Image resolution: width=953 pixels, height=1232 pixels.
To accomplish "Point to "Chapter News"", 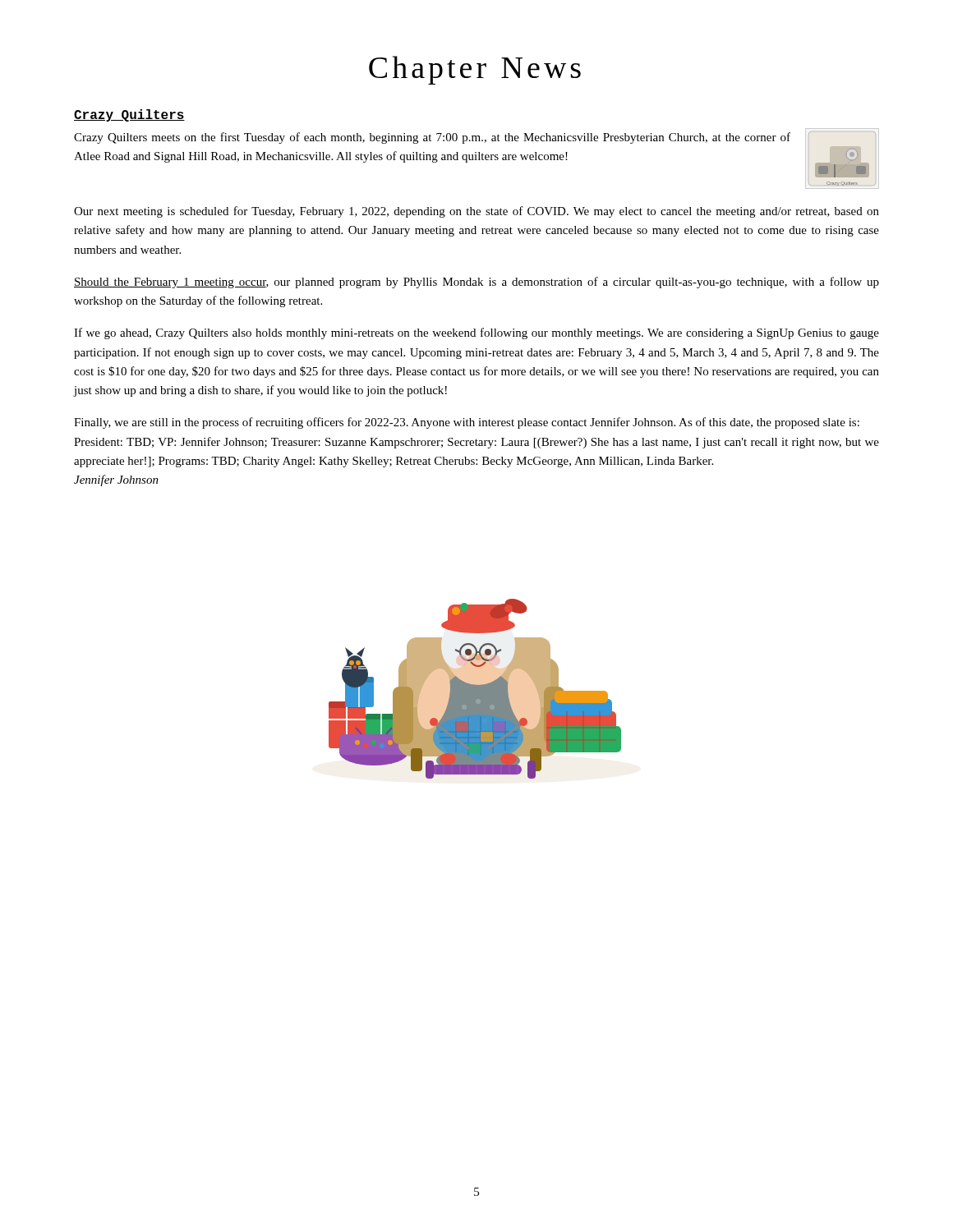I will (x=476, y=67).
